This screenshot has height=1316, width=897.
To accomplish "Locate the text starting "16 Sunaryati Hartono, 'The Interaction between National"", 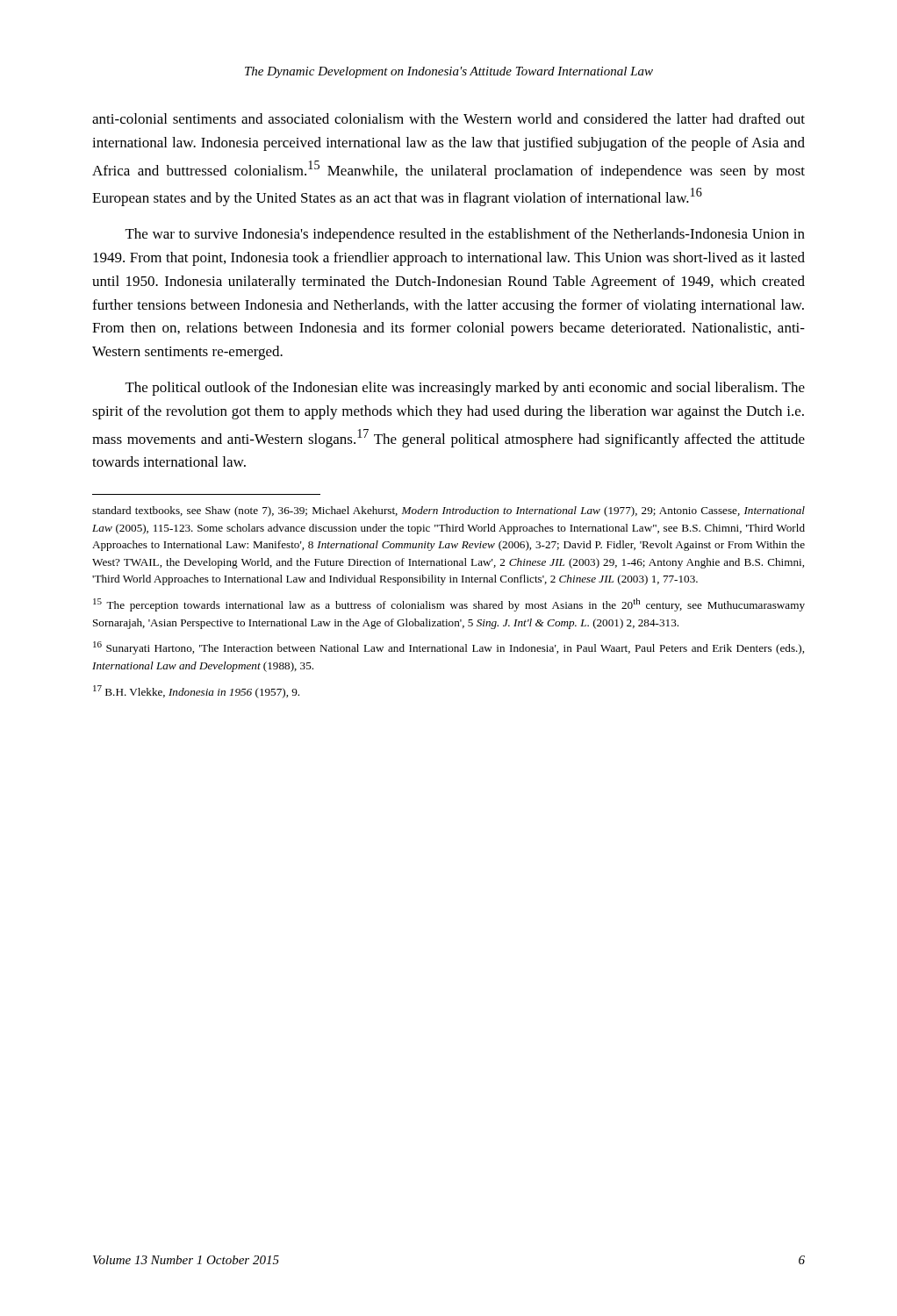I will coord(448,656).
